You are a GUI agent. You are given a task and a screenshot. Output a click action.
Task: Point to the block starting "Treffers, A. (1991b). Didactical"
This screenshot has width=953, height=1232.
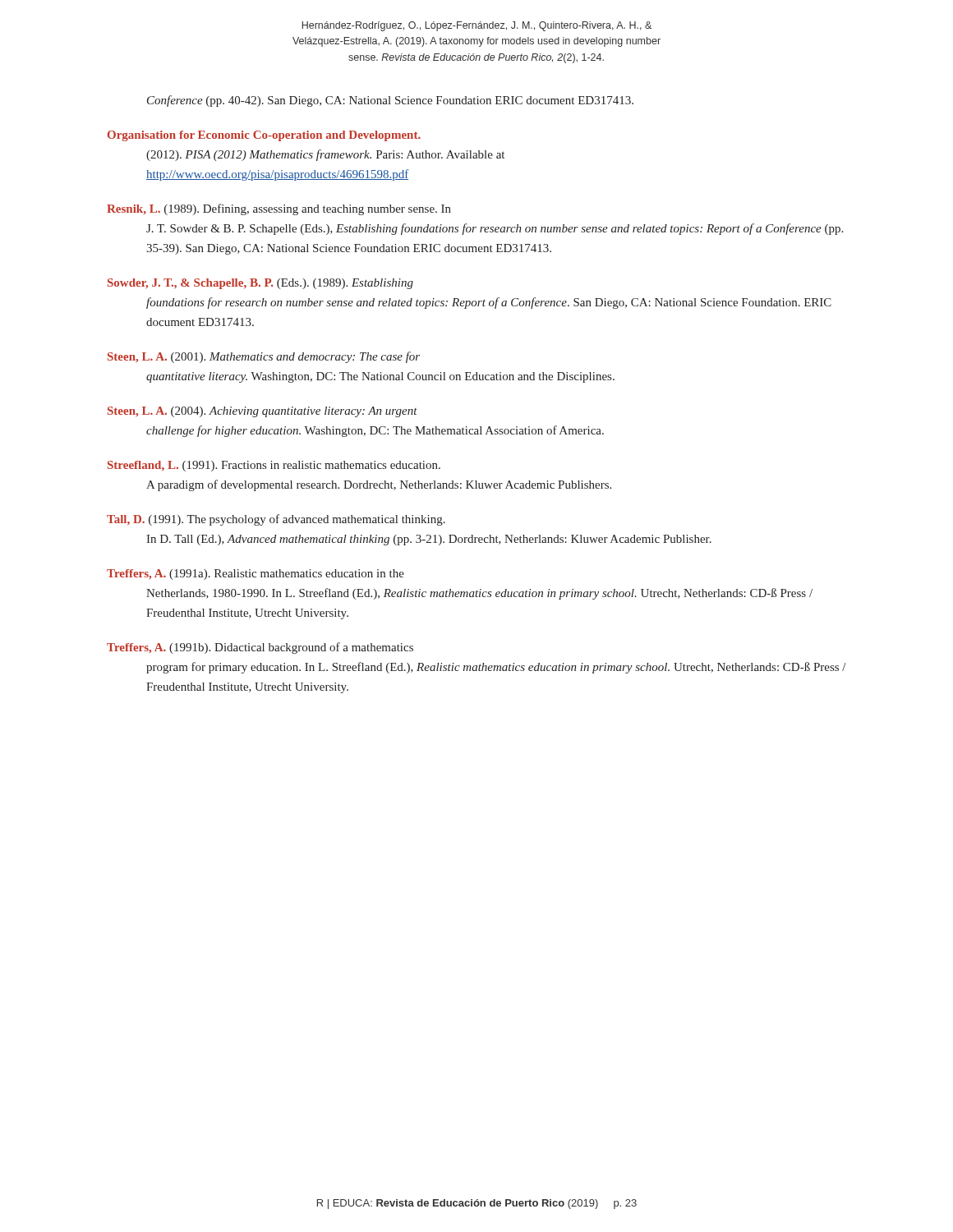coord(476,669)
